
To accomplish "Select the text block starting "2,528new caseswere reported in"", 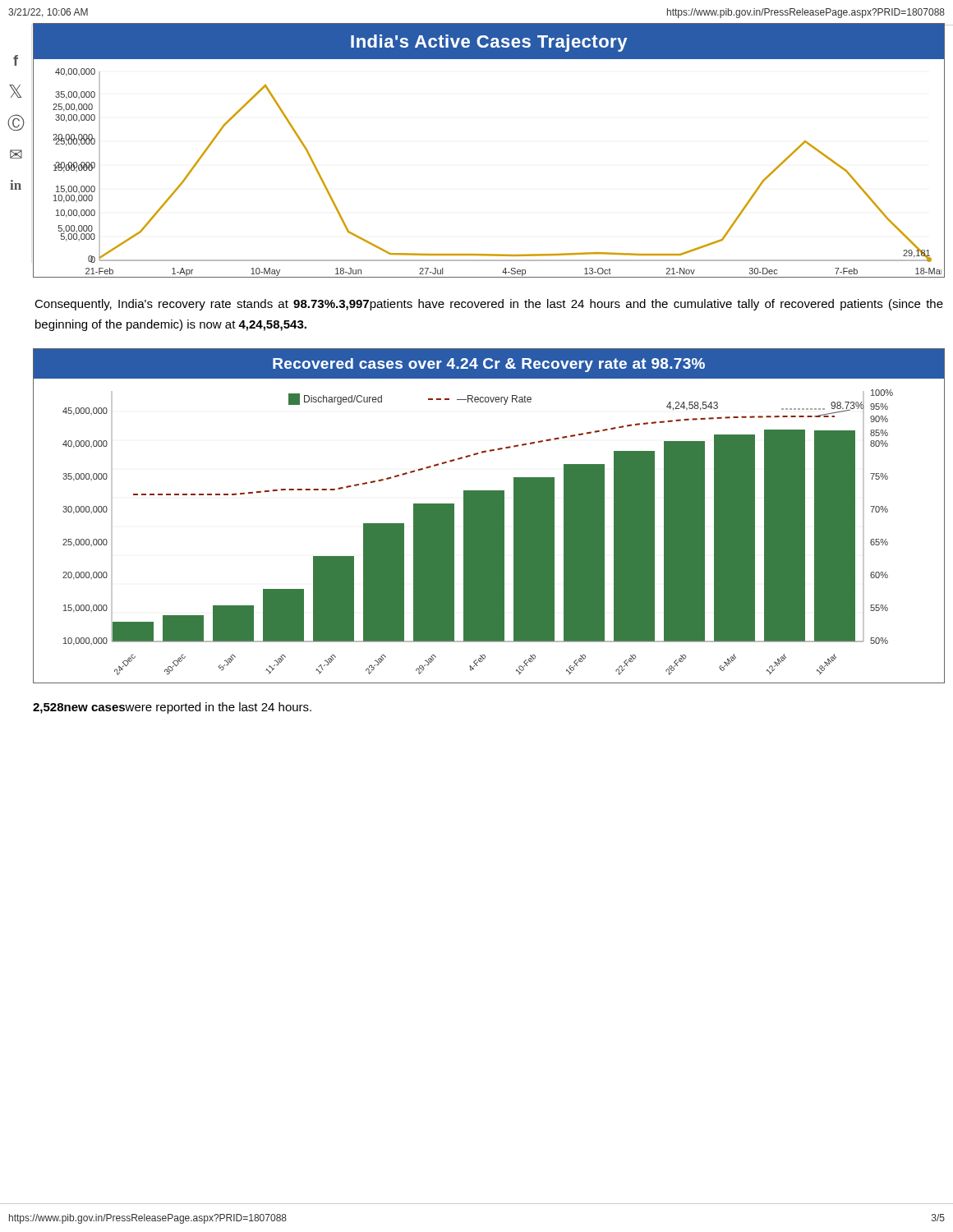I will [x=173, y=706].
